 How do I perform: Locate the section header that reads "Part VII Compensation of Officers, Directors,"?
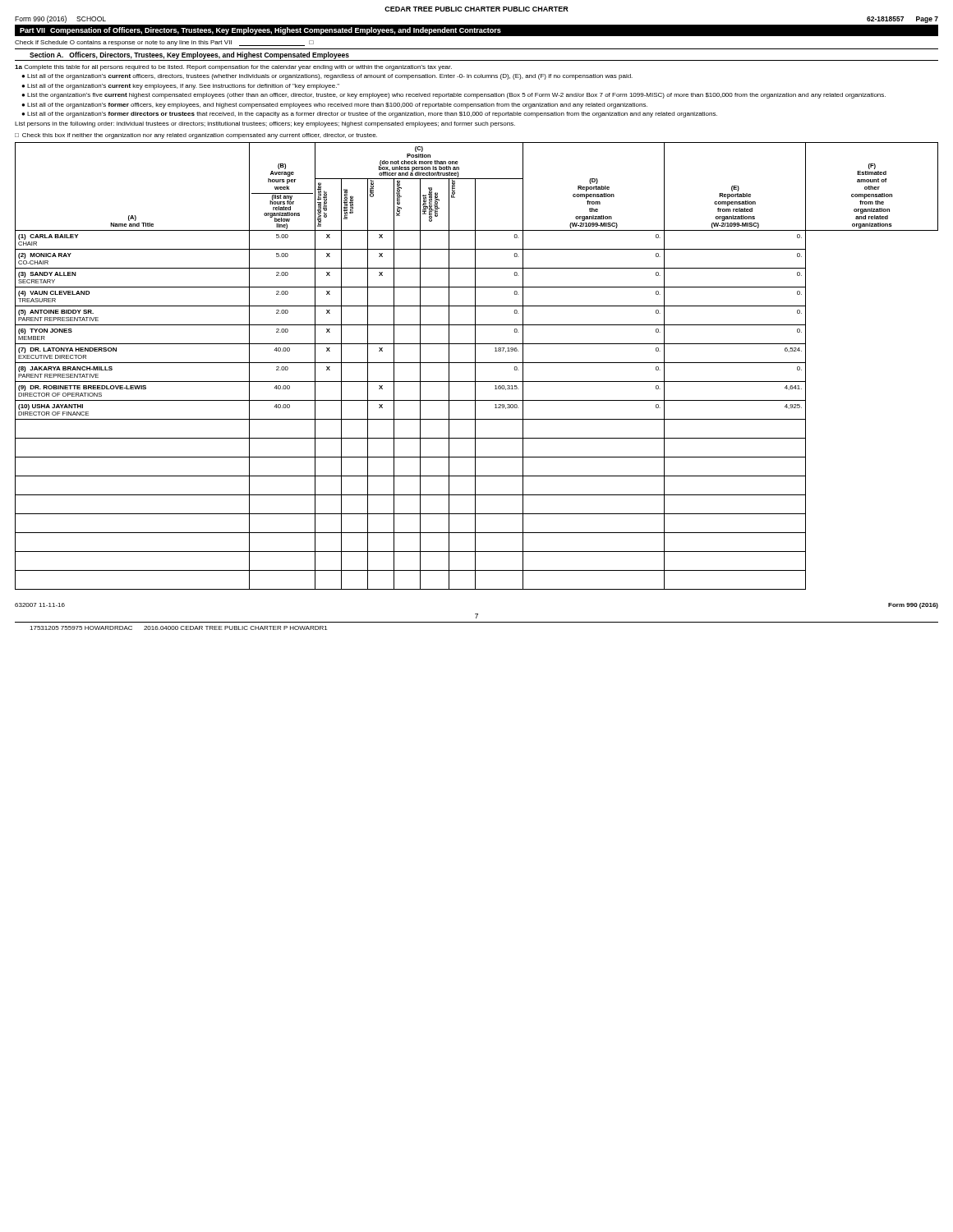(260, 30)
